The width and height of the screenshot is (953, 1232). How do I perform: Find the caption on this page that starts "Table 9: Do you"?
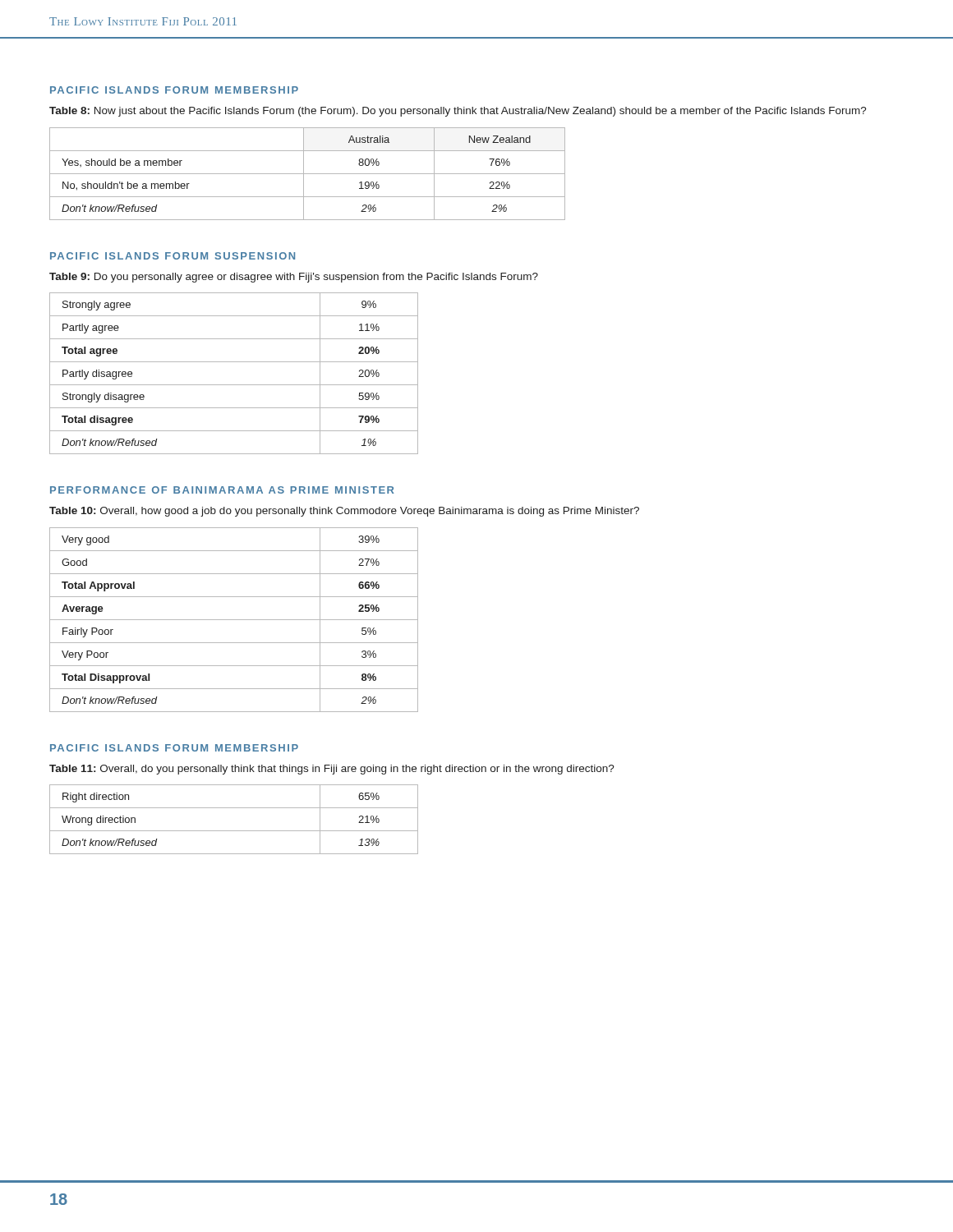(294, 276)
